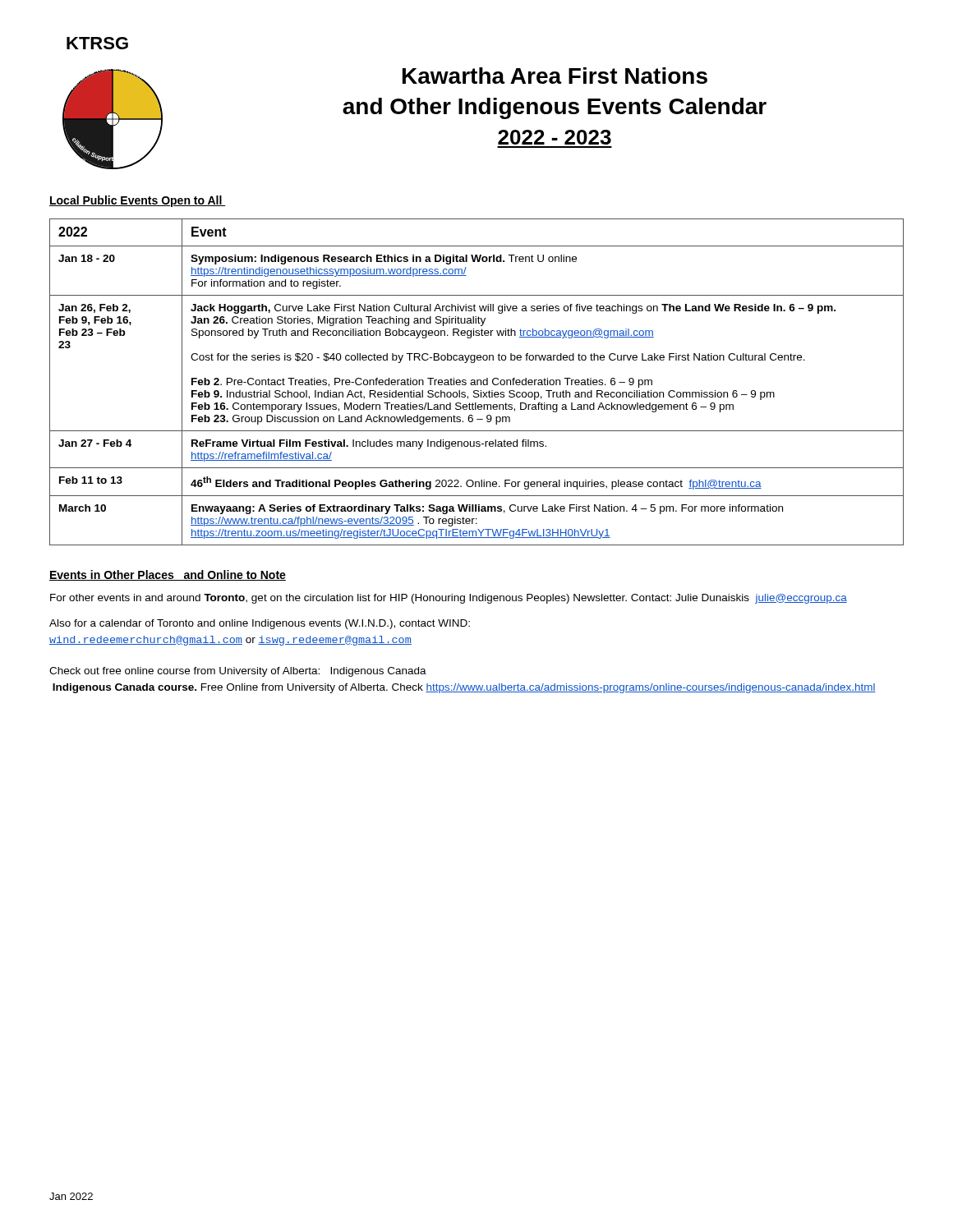Find the section header with the text "Local Public Events Open to"
The height and width of the screenshot is (1232, 953).
[137, 200]
